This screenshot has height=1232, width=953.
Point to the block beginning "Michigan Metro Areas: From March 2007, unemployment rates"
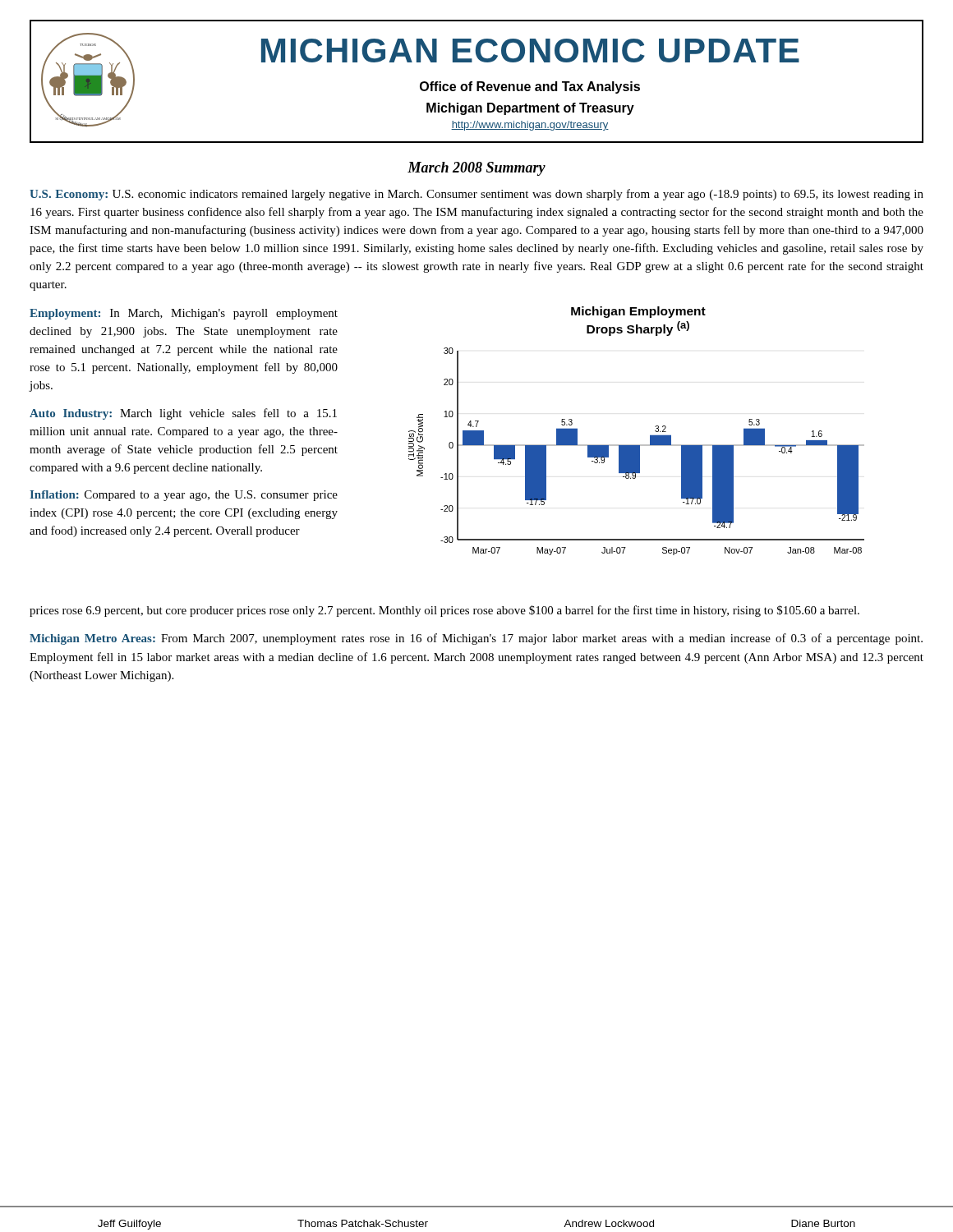tap(476, 657)
